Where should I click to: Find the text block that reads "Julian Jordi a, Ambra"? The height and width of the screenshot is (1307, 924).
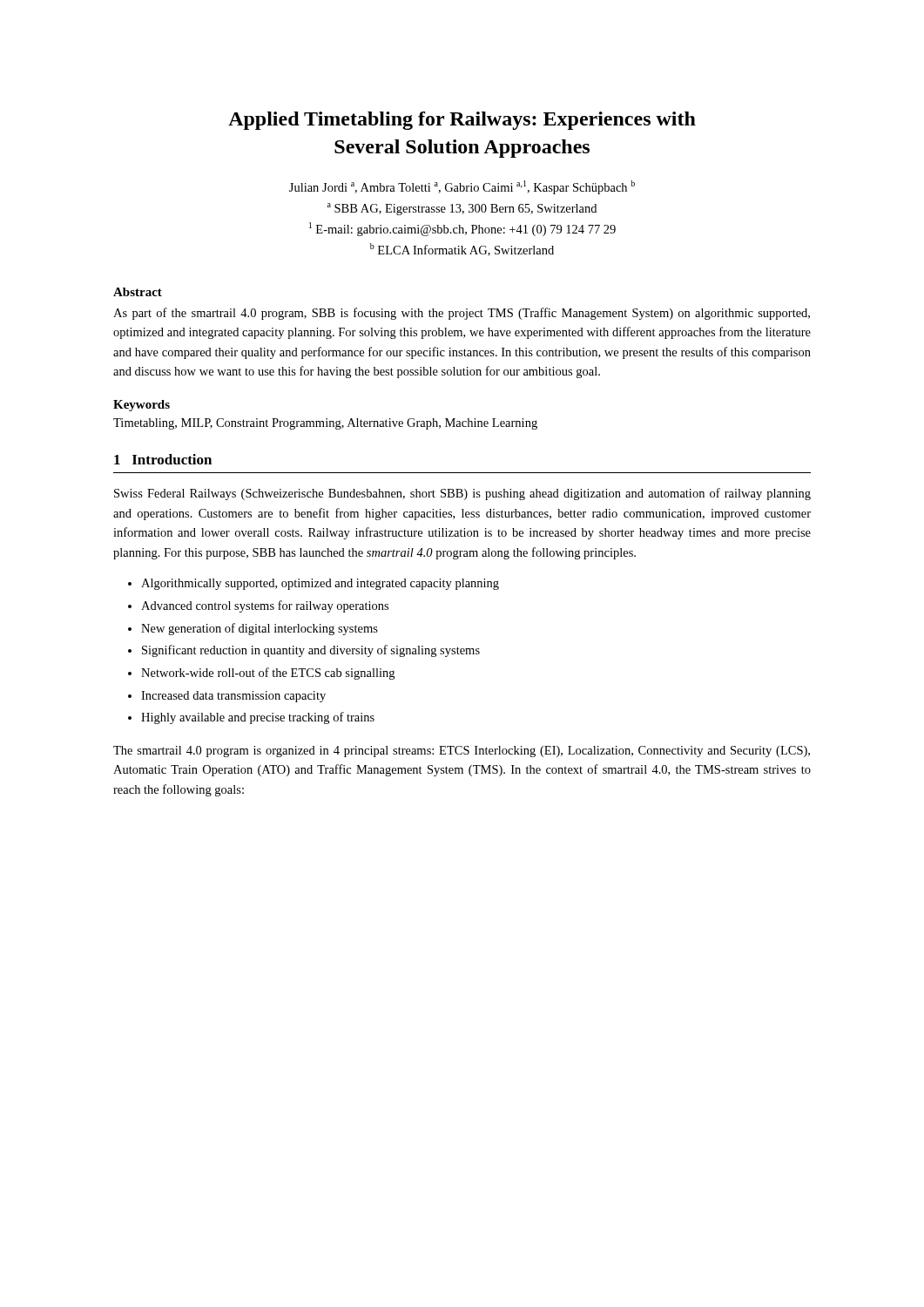click(462, 218)
